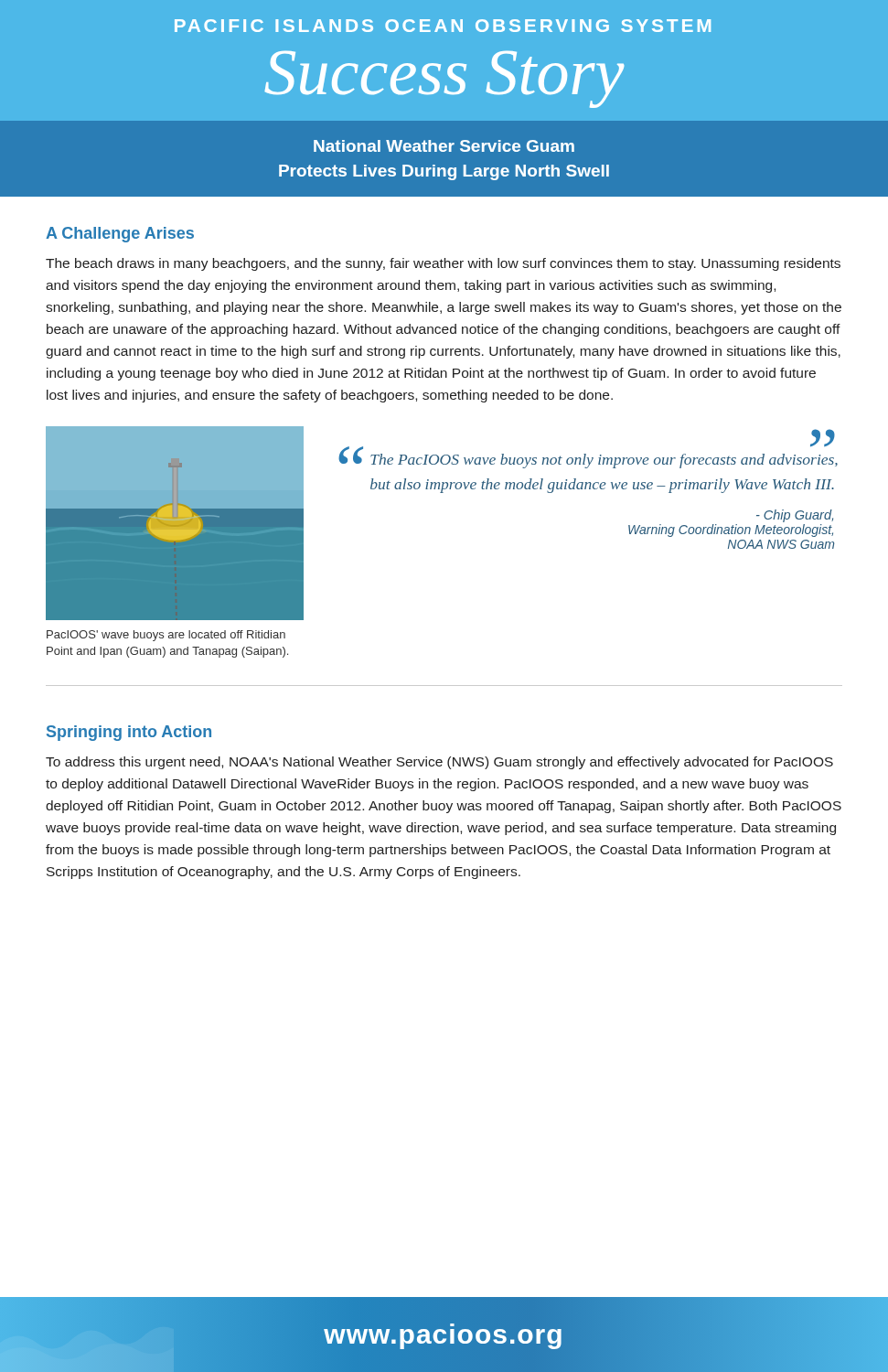Point to the section header beginning "National Weather Service GuamProtects"

[x=444, y=158]
